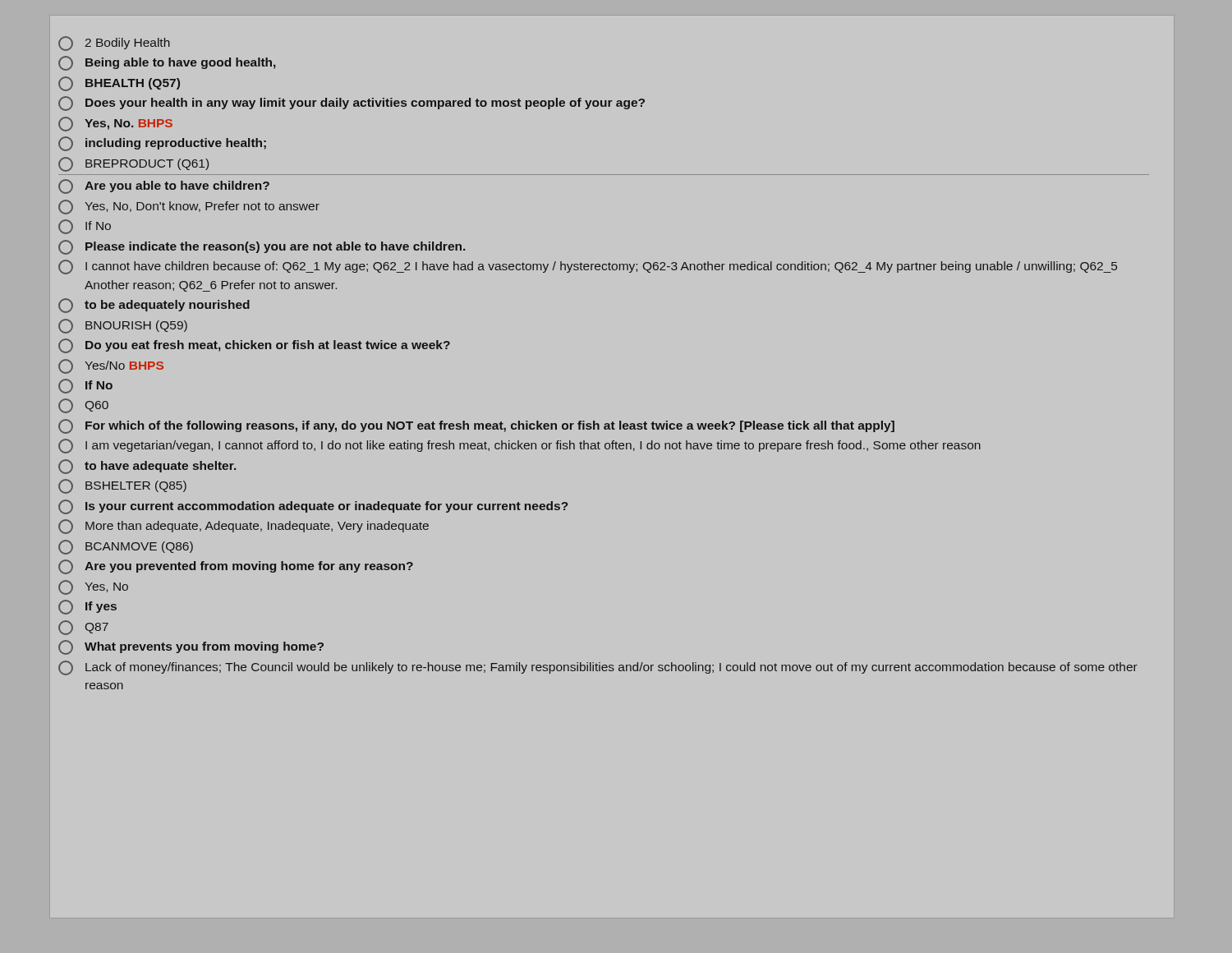Locate the block of text that opens with "Yes, No, Don't know,"
Image resolution: width=1232 pixels, height=953 pixels.
(189, 207)
